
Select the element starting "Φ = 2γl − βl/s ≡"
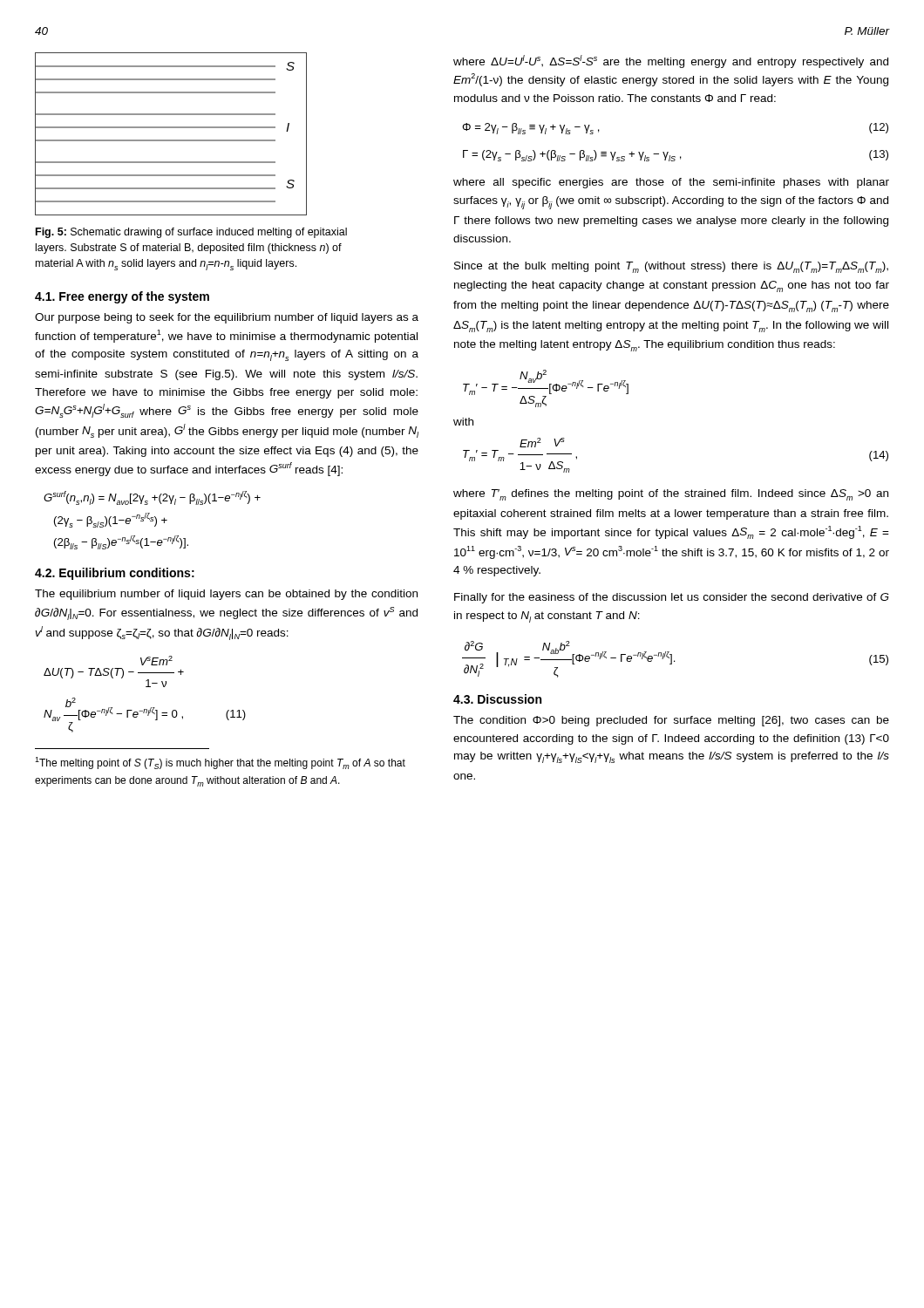pos(532,129)
